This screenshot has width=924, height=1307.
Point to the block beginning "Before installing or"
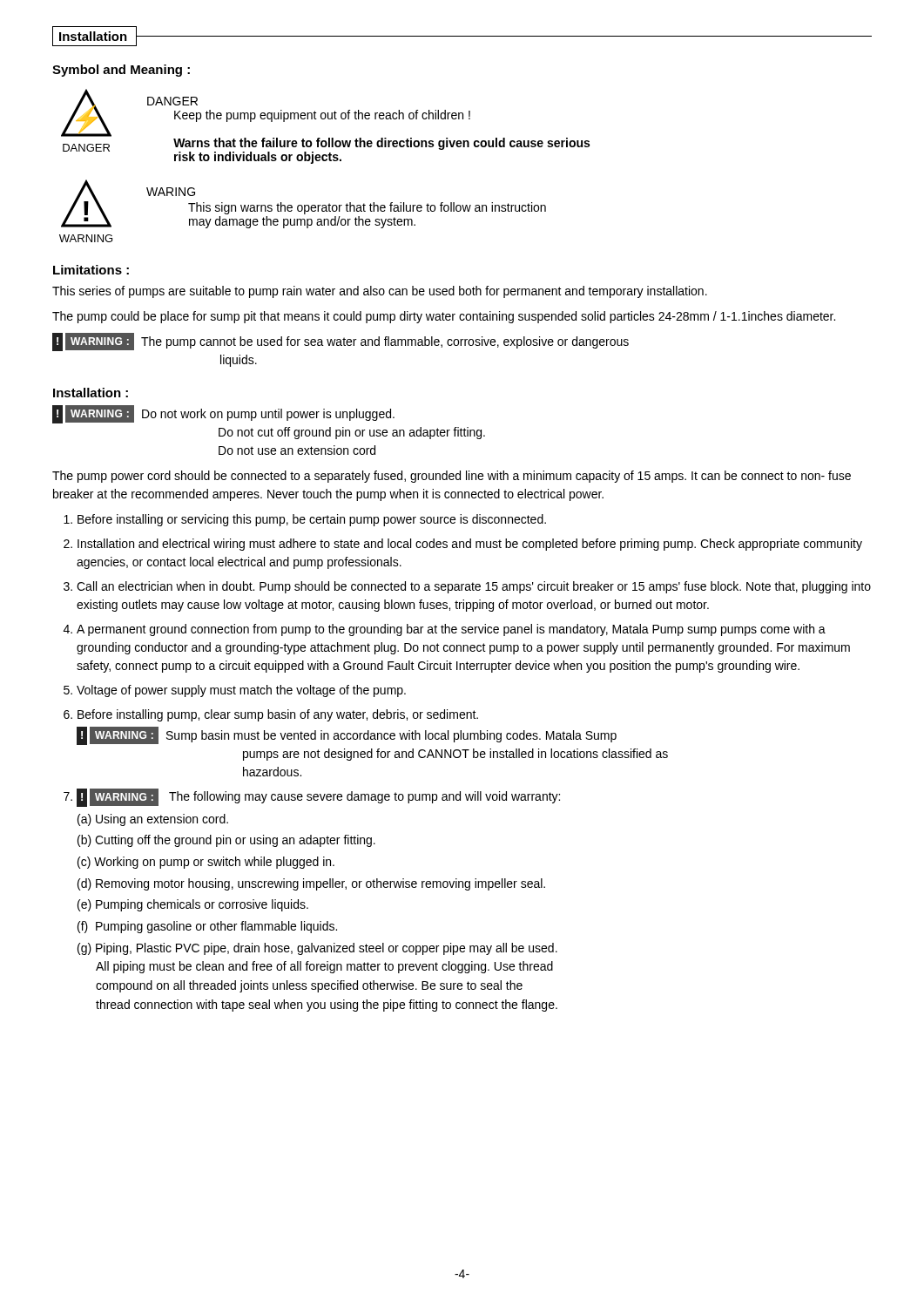tap(312, 519)
